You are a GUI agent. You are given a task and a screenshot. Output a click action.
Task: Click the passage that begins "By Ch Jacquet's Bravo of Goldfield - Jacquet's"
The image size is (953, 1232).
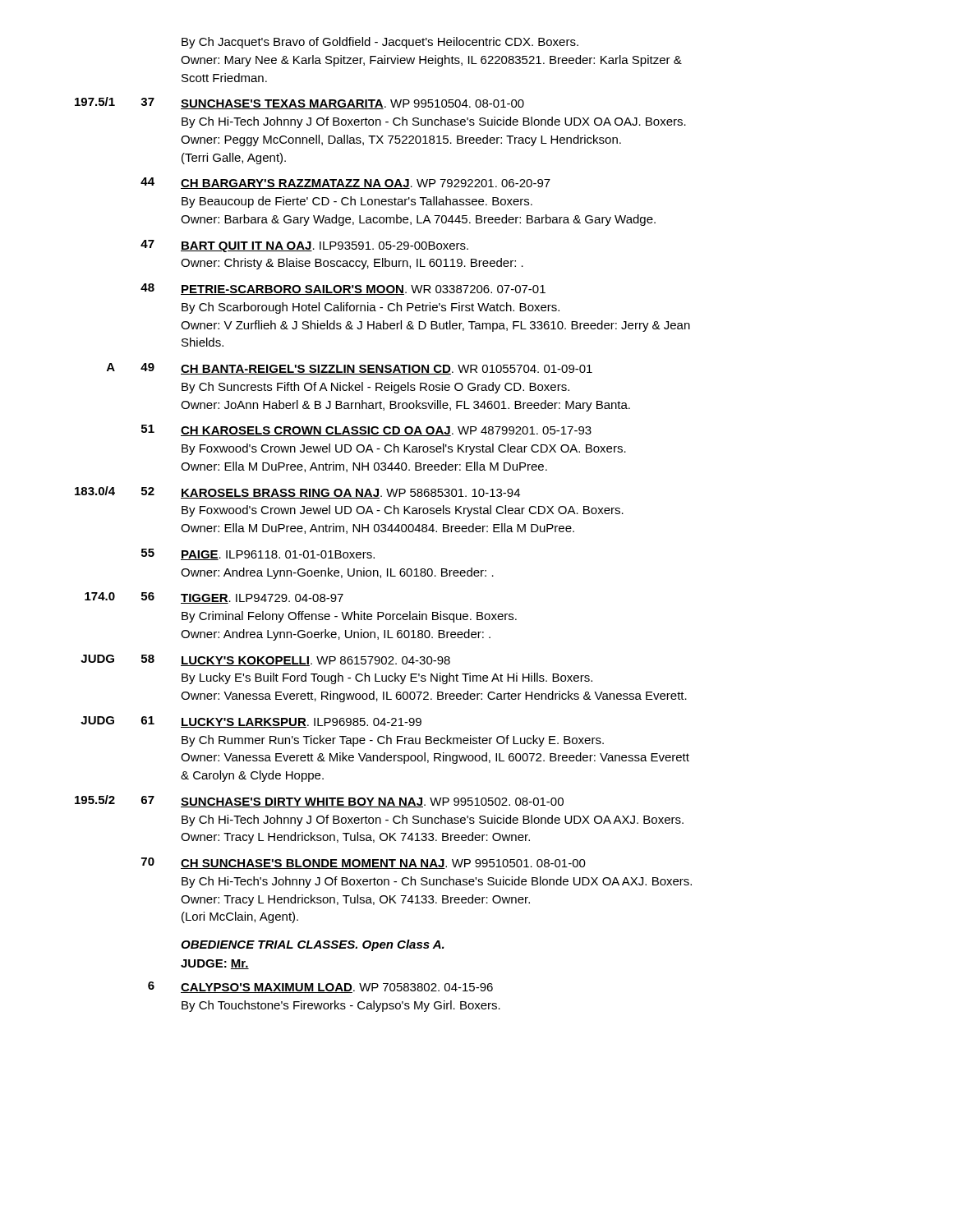click(431, 59)
